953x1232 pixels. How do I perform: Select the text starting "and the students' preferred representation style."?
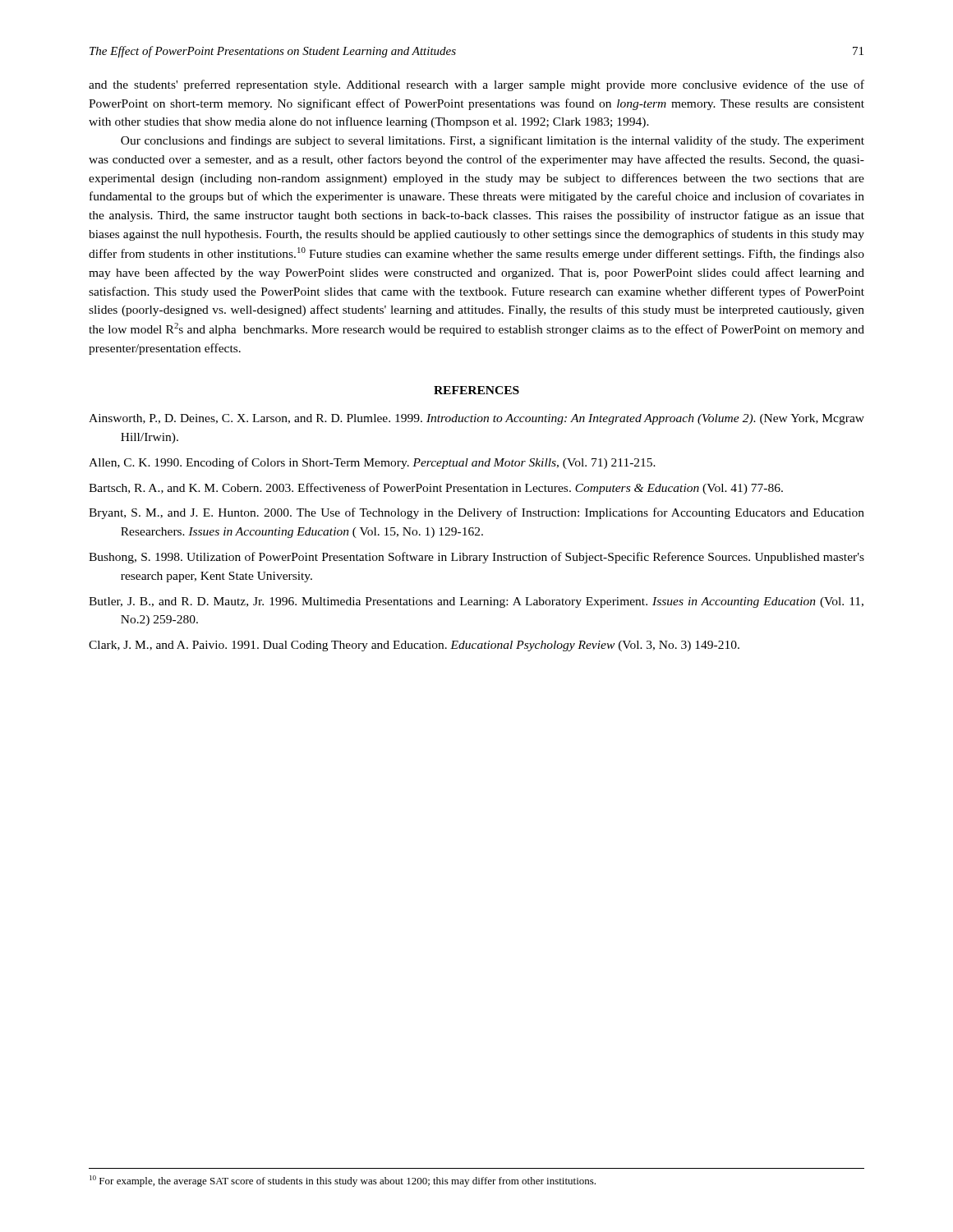pyautogui.click(x=476, y=217)
